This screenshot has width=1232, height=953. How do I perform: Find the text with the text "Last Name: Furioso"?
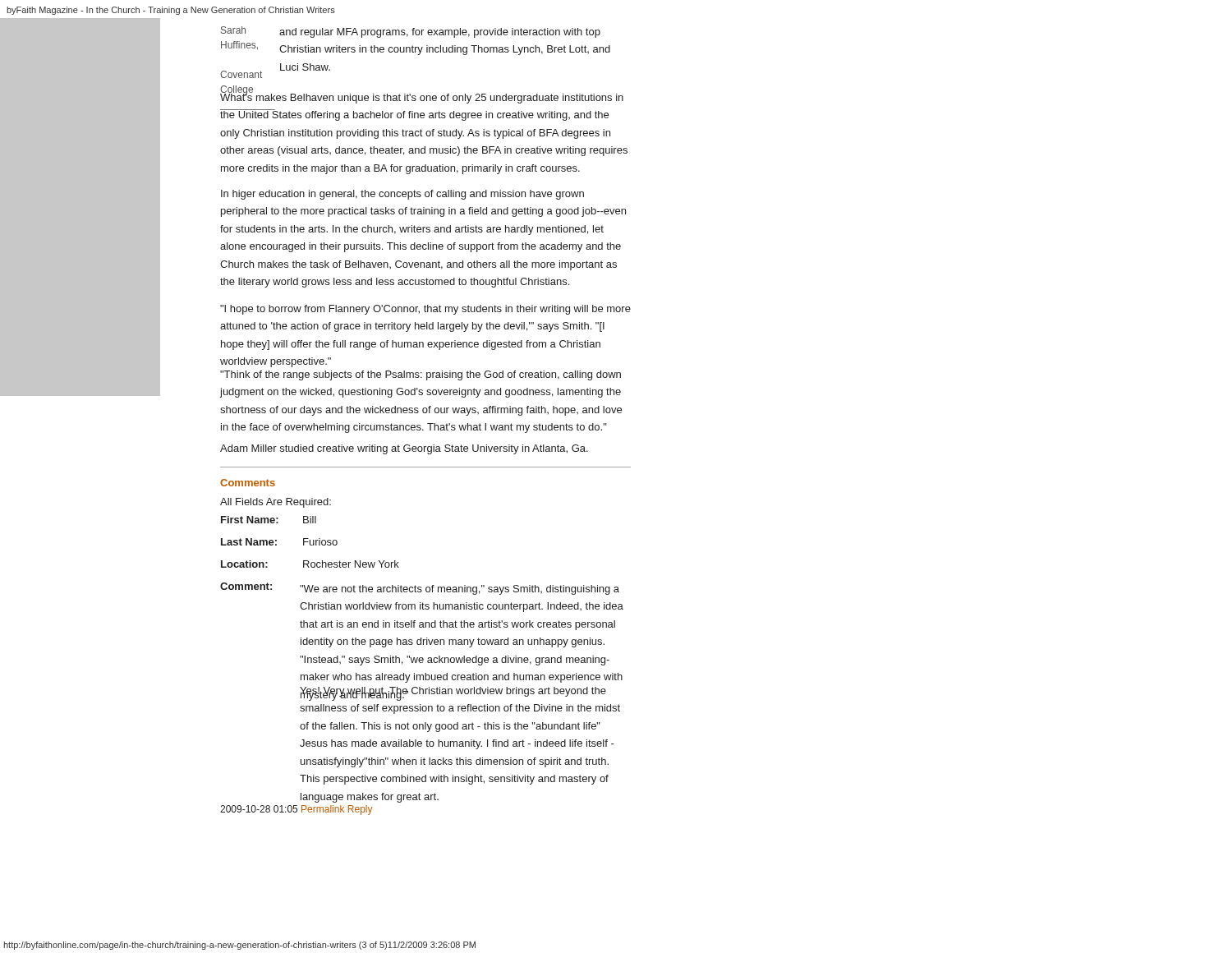point(279,542)
